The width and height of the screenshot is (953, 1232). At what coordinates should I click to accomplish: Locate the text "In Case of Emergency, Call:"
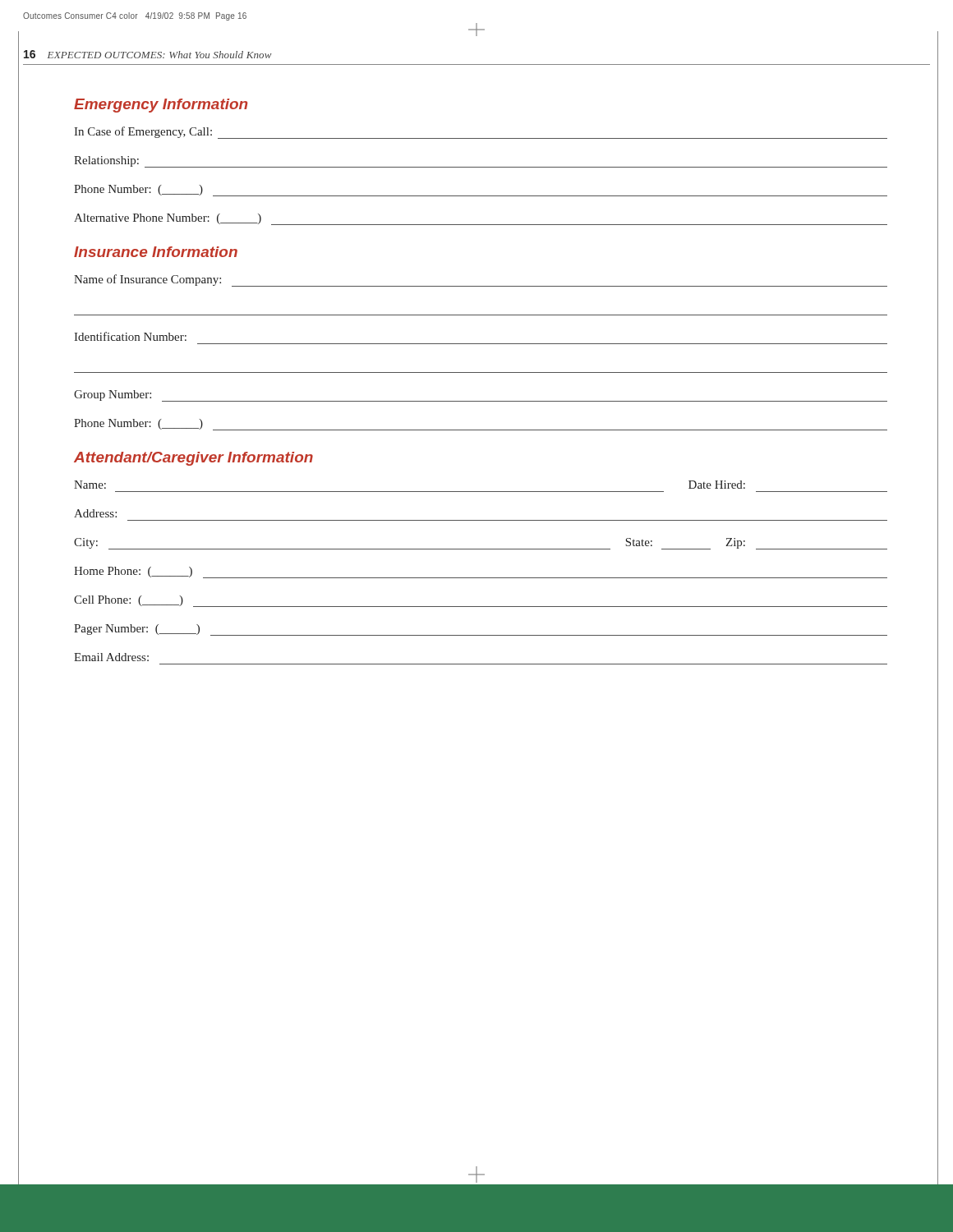coord(481,132)
